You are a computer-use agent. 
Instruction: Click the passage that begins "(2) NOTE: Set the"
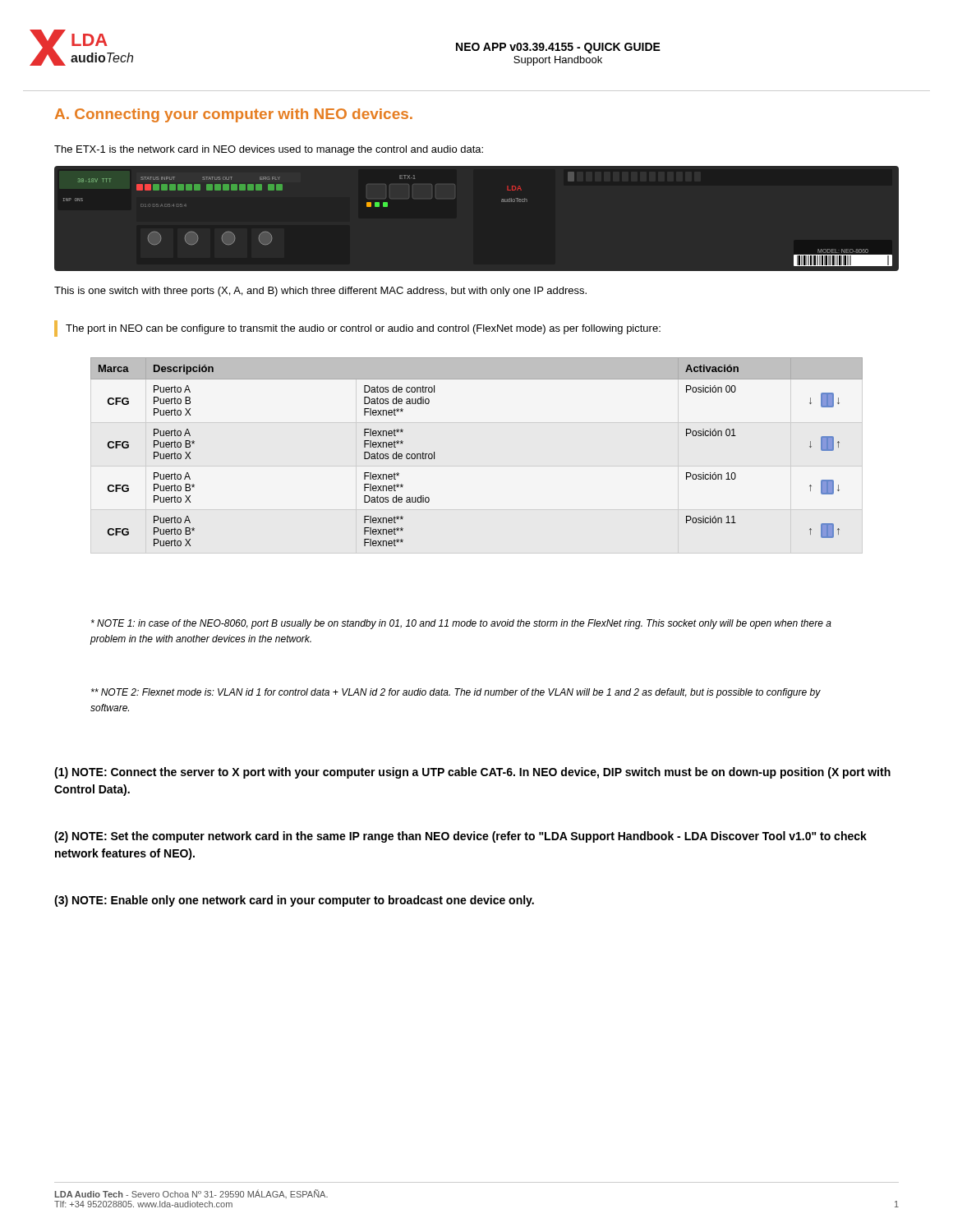[460, 845]
